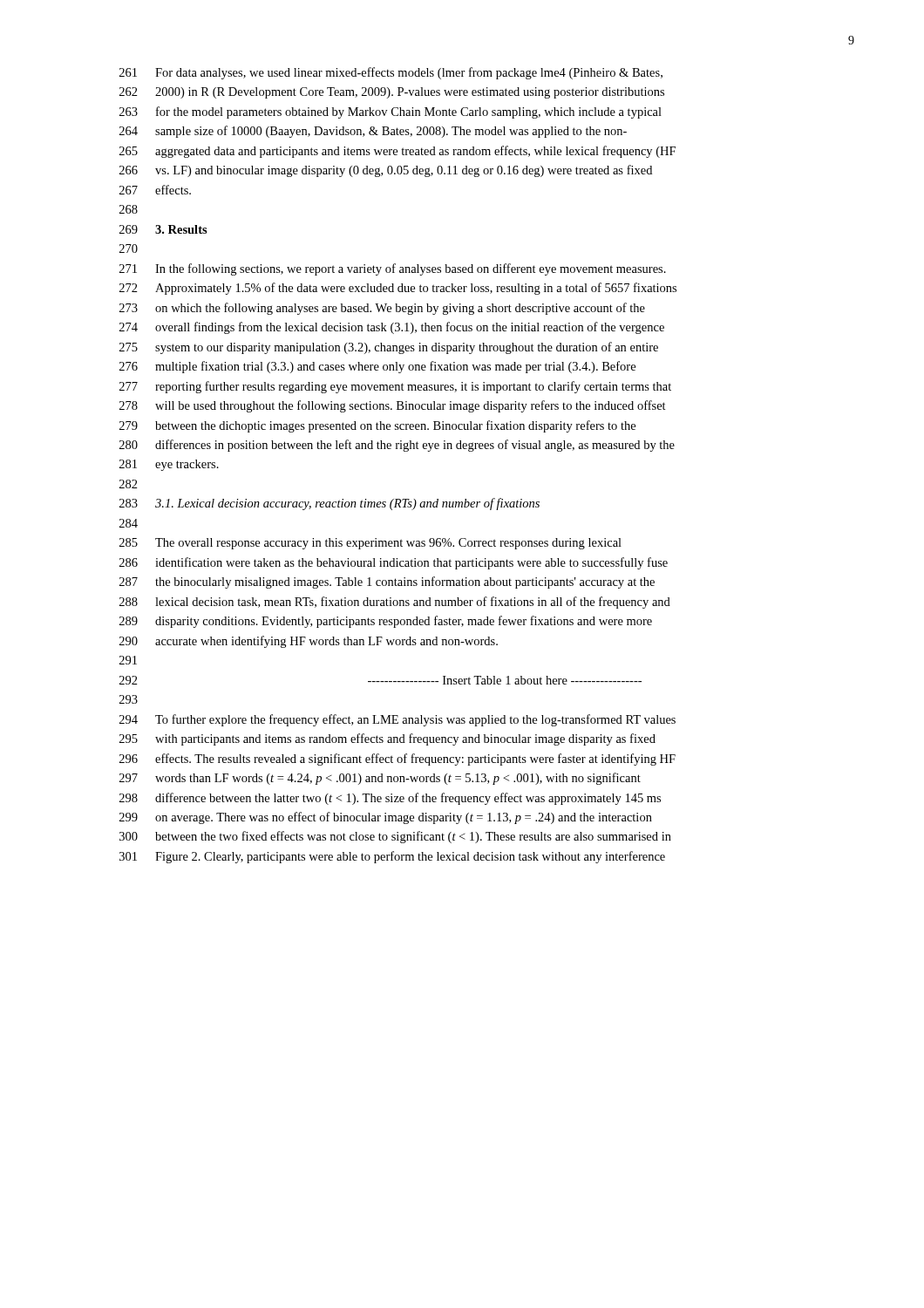The image size is (924, 1308).
Task: Select the text block containing "295 with participants and items as random"
Action: pos(479,739)
